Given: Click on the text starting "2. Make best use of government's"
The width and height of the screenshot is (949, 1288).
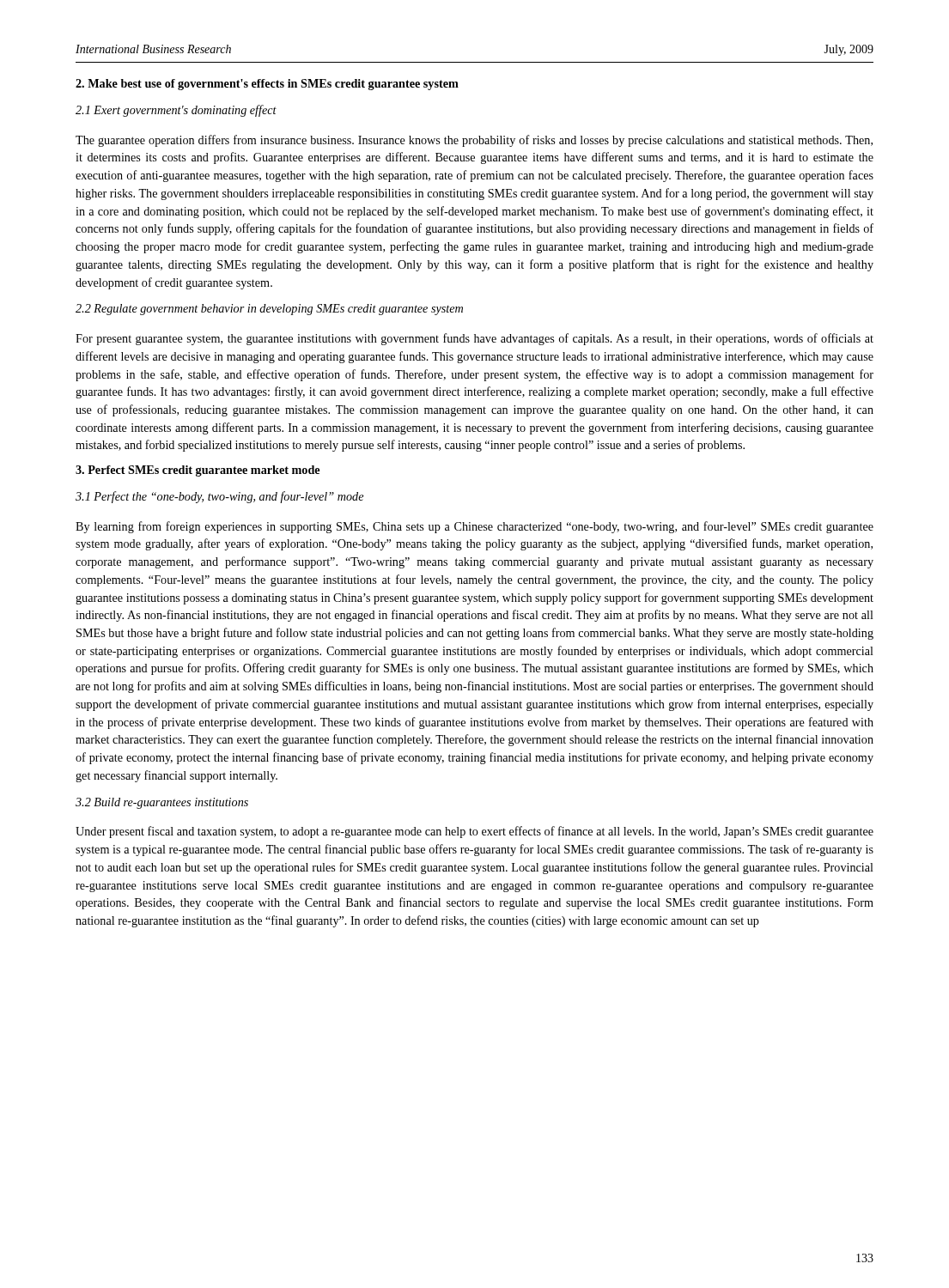Looking at the screenshot, I should [267, 85].
